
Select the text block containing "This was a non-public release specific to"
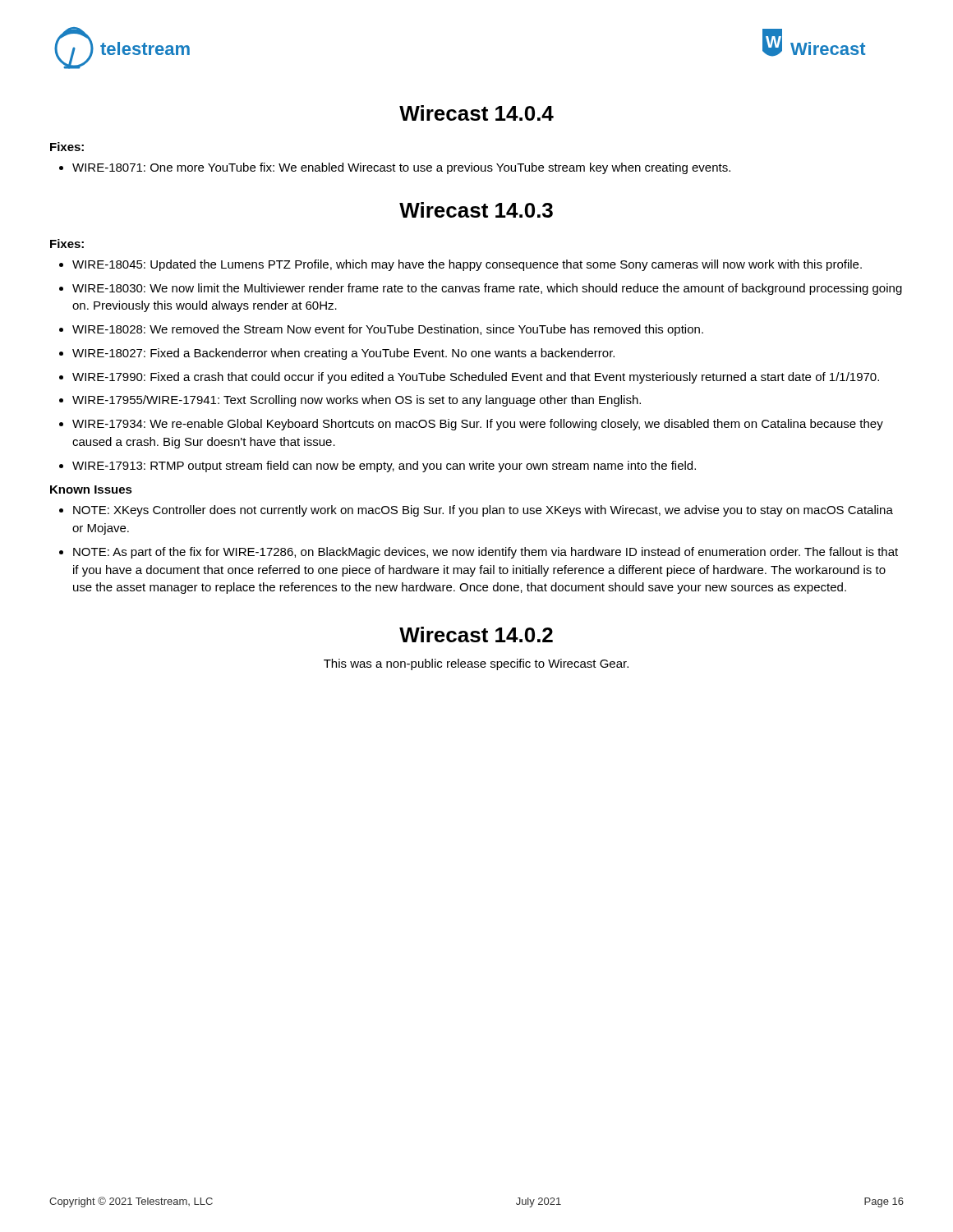pos(476,663)
